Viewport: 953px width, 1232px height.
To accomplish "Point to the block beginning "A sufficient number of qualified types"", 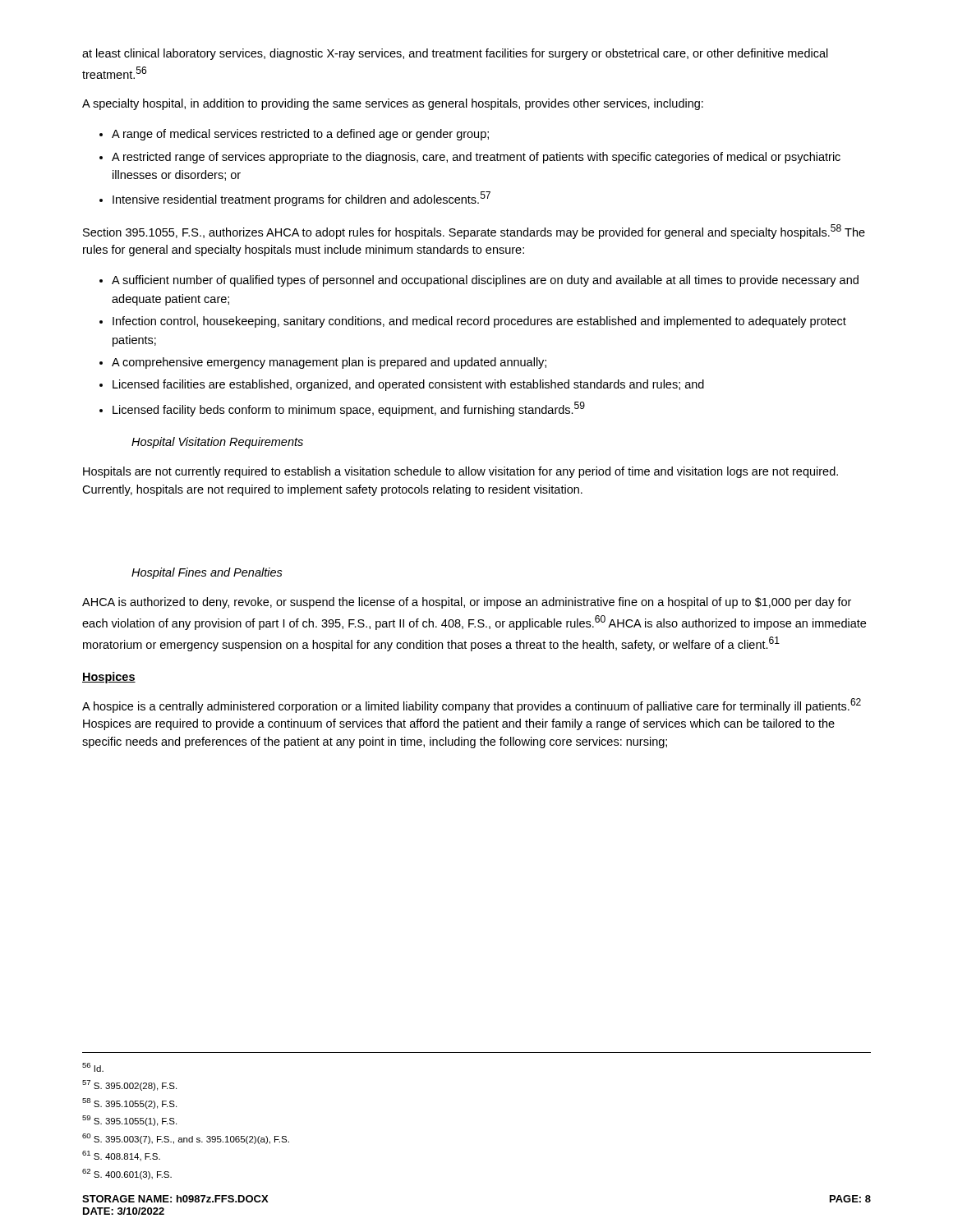I will tap(485, 289).
